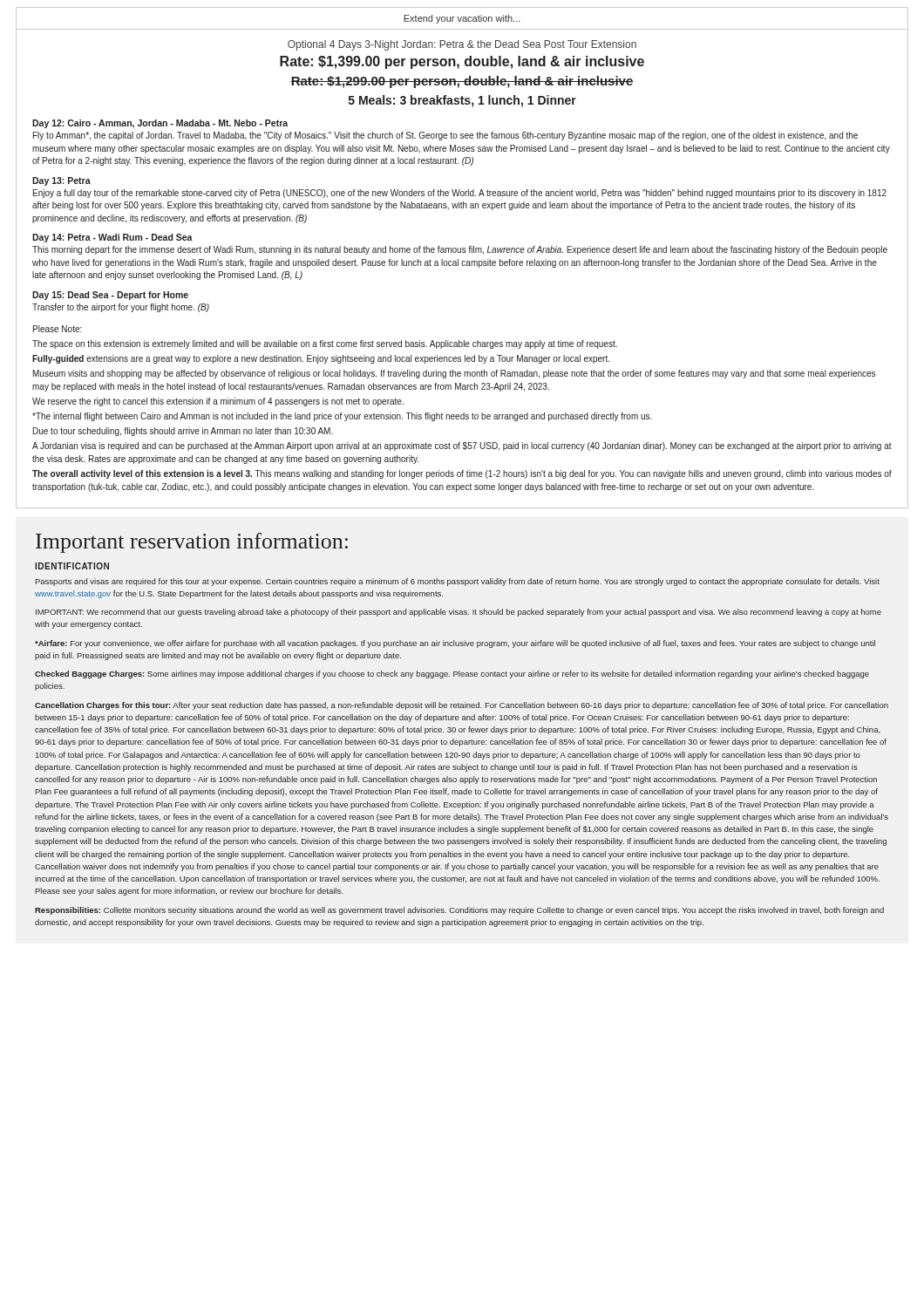The height and width of the screenshot is (1308, 924).
Task: Select the section header that reads "Day 12: Cairo - Amman, Jordan - Madaba"
Action: tap(160, 123)
